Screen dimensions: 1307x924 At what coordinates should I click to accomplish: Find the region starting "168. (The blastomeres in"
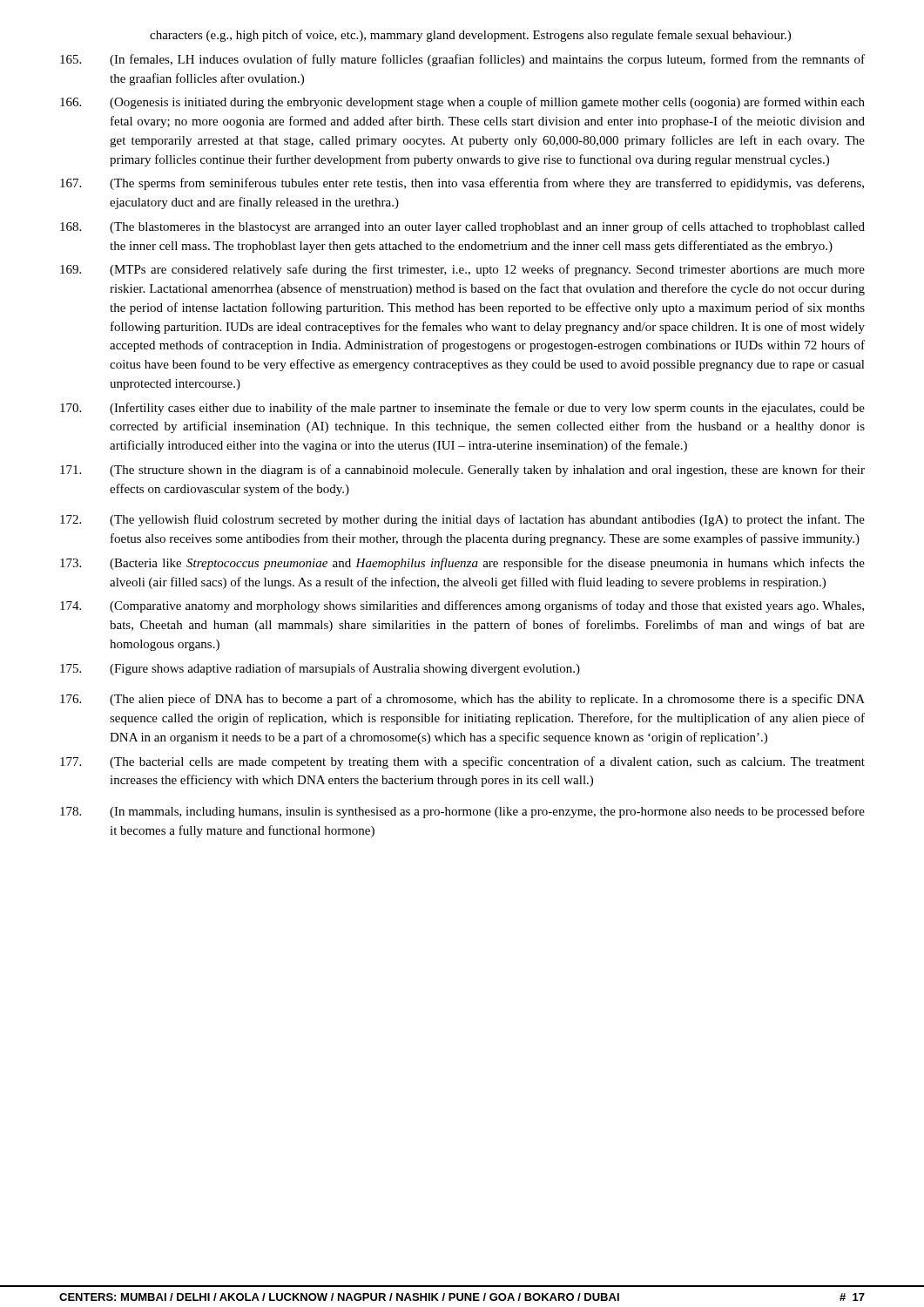point(462,237)
